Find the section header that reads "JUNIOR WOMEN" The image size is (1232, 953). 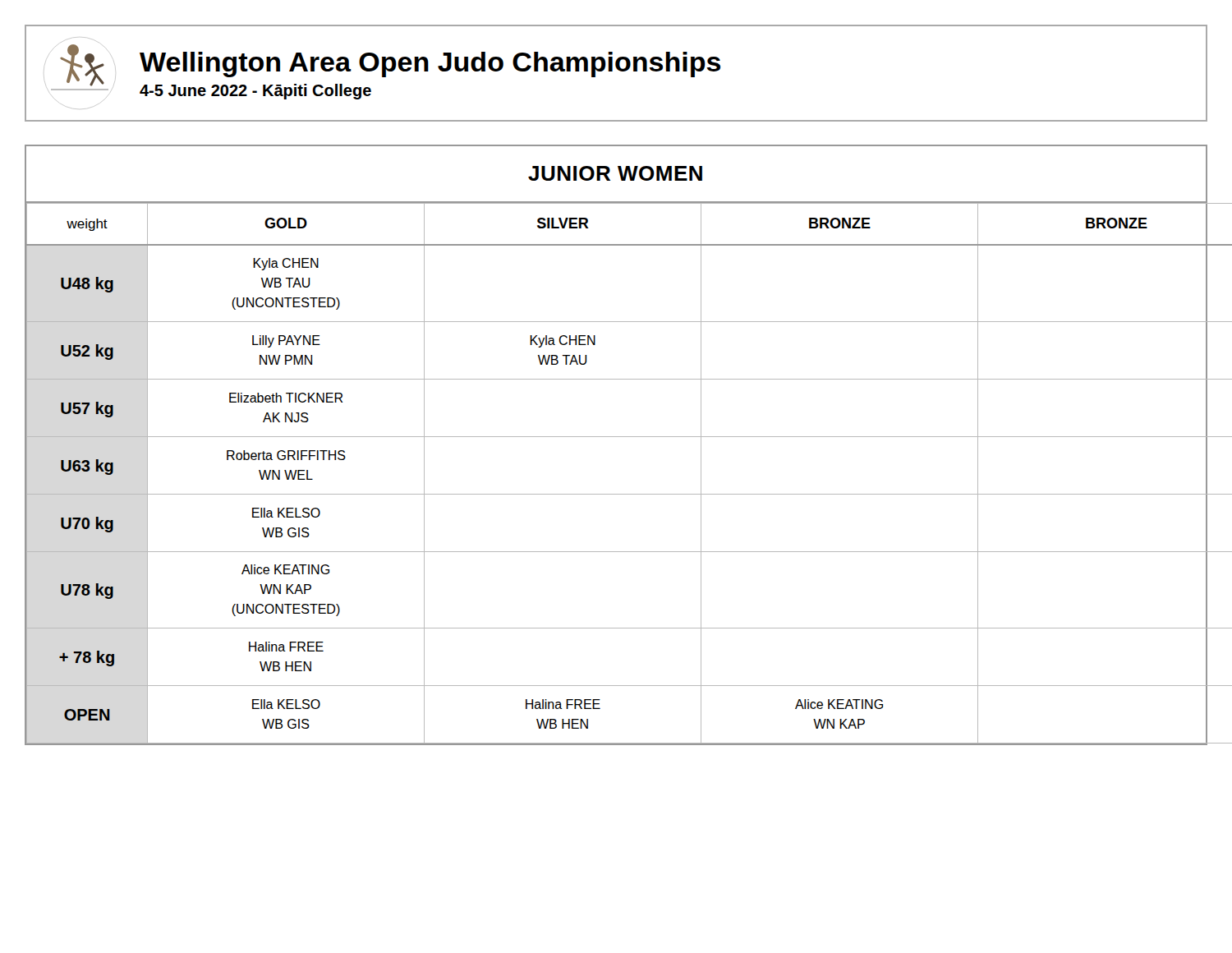(616, 173)
